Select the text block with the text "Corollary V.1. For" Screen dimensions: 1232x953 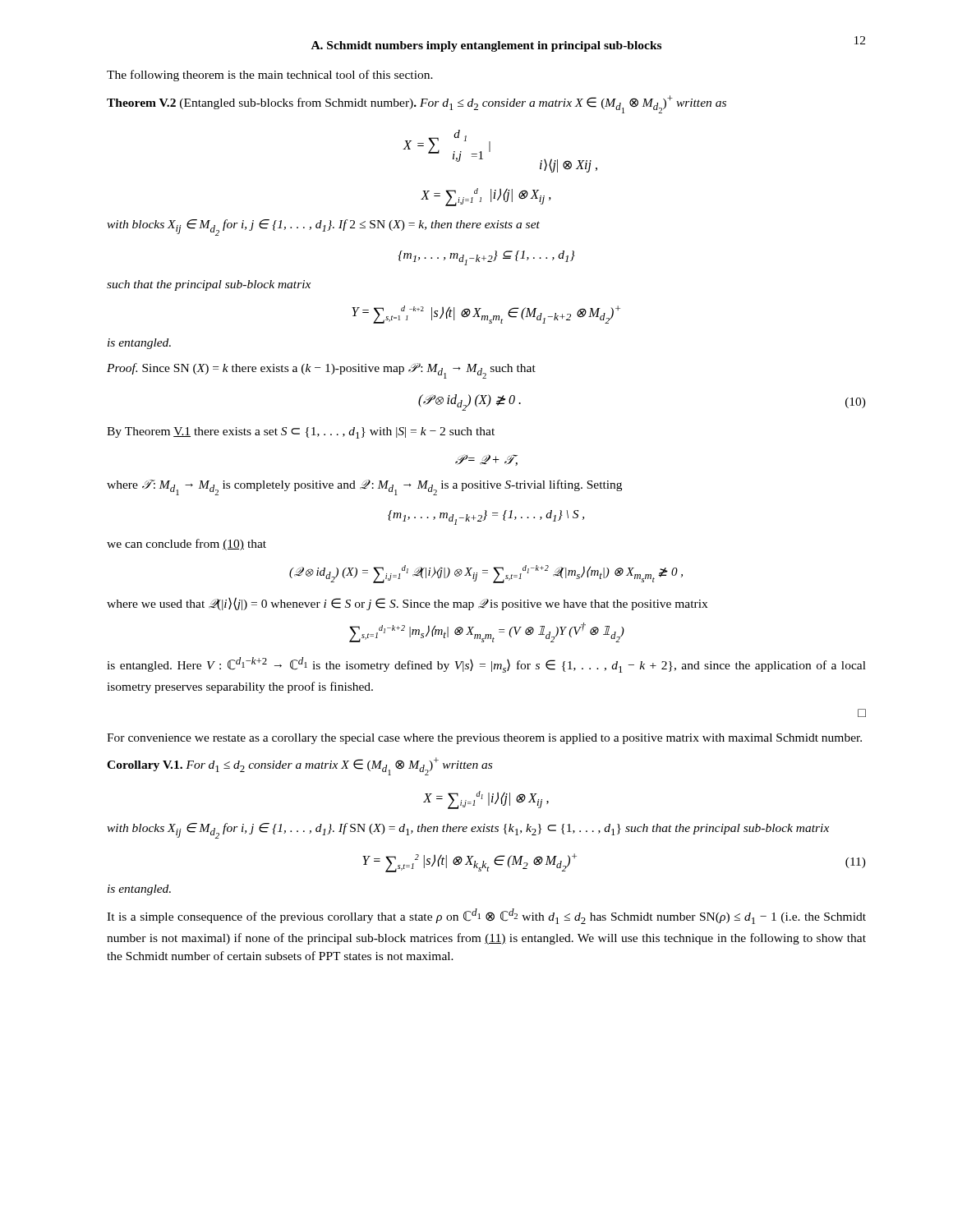point(300,766)
